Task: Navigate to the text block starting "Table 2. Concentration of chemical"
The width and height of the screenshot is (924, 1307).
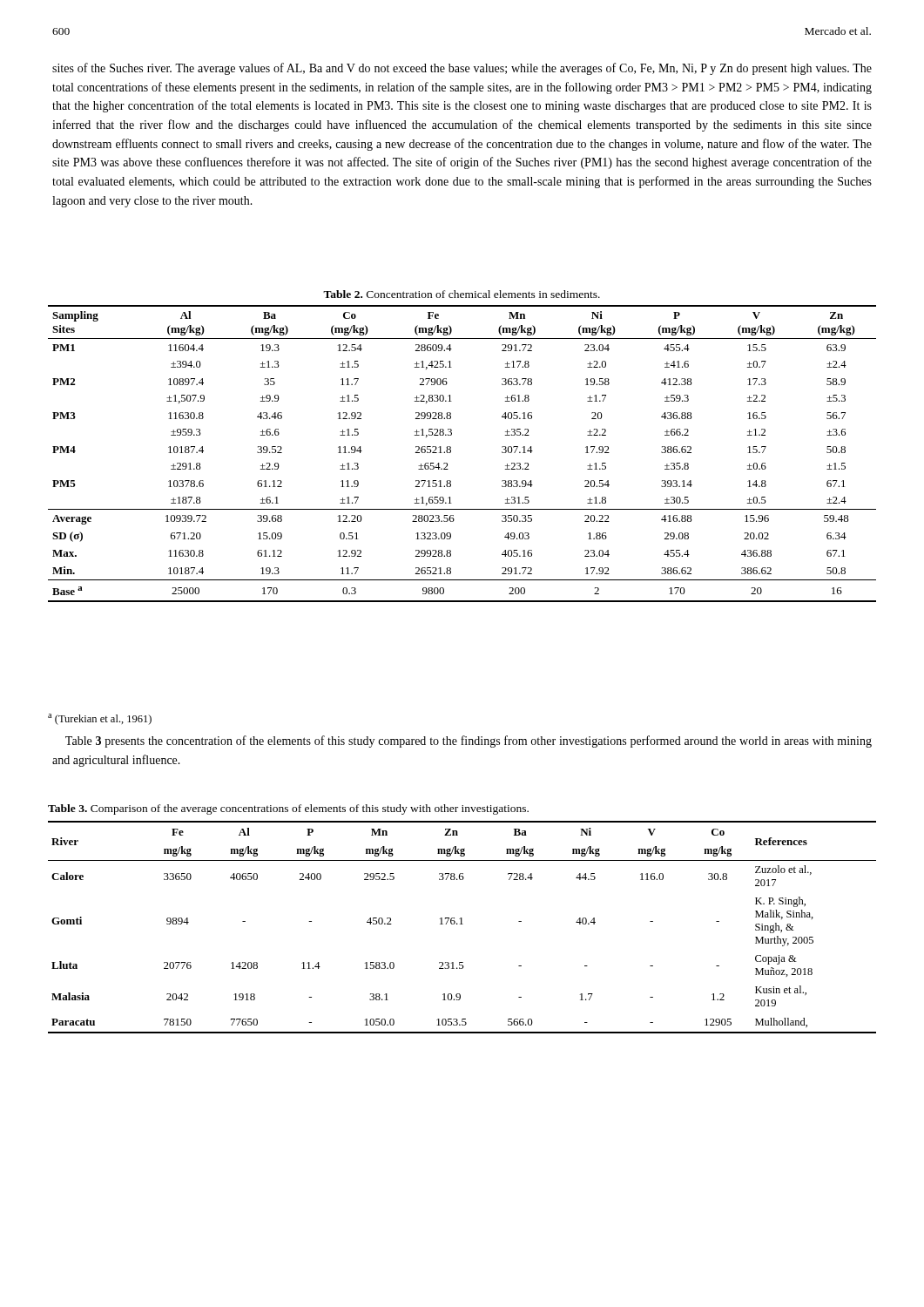Action: click(x=462, y=294)
